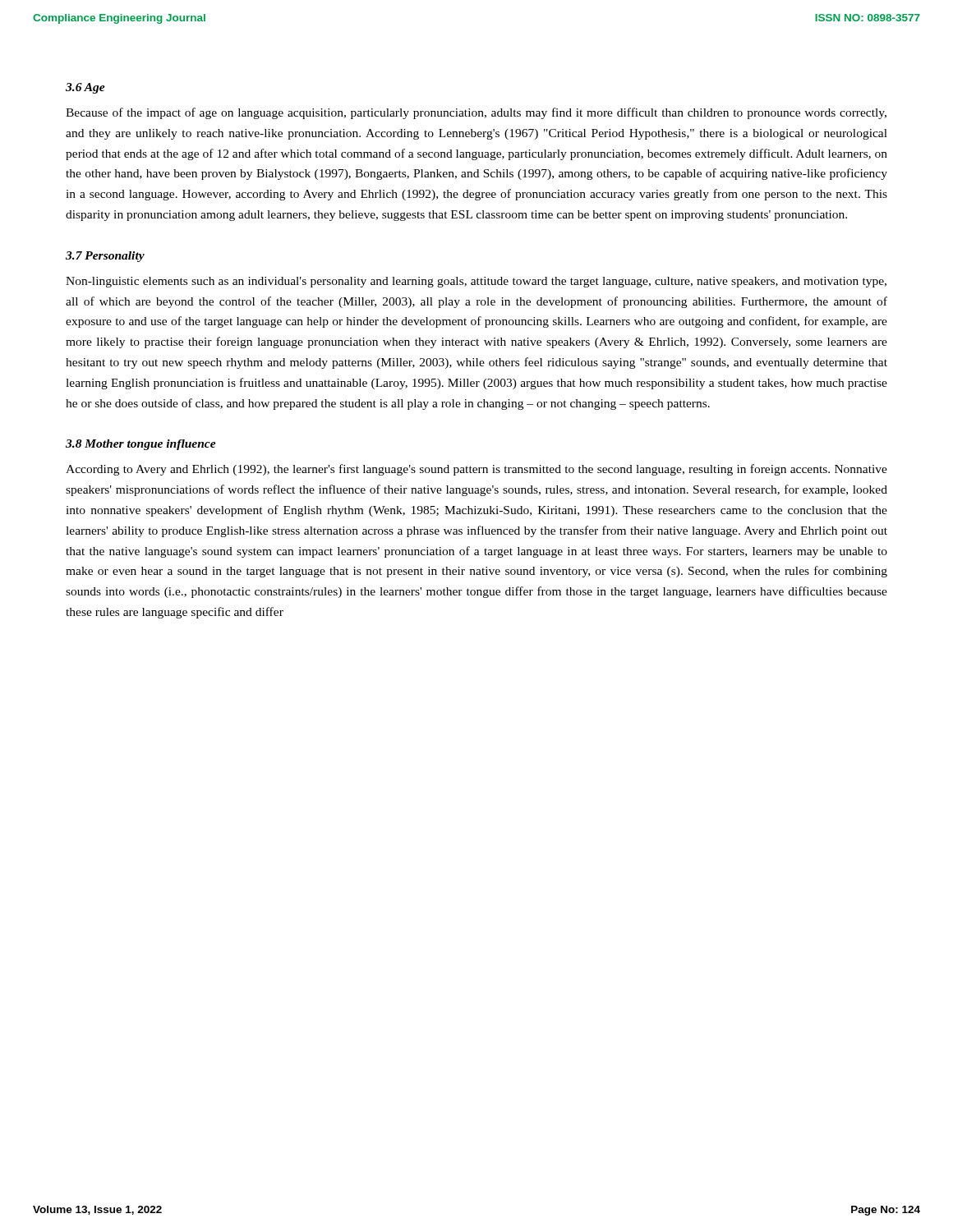Find the text block starting "Because of the impact of age"
953x1232 pixels.
click(476, 163)
